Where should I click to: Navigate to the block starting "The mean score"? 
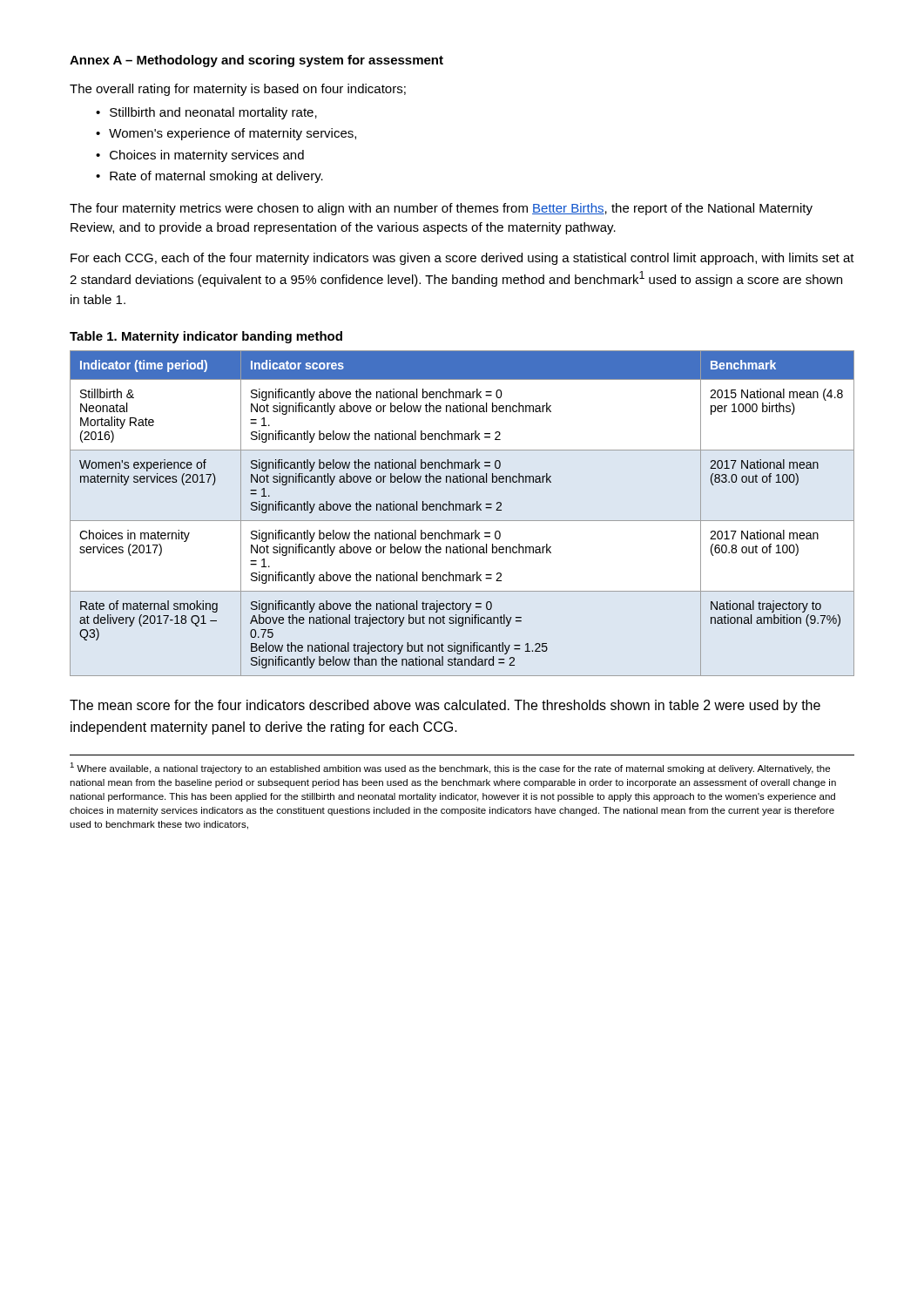point(445,716)
